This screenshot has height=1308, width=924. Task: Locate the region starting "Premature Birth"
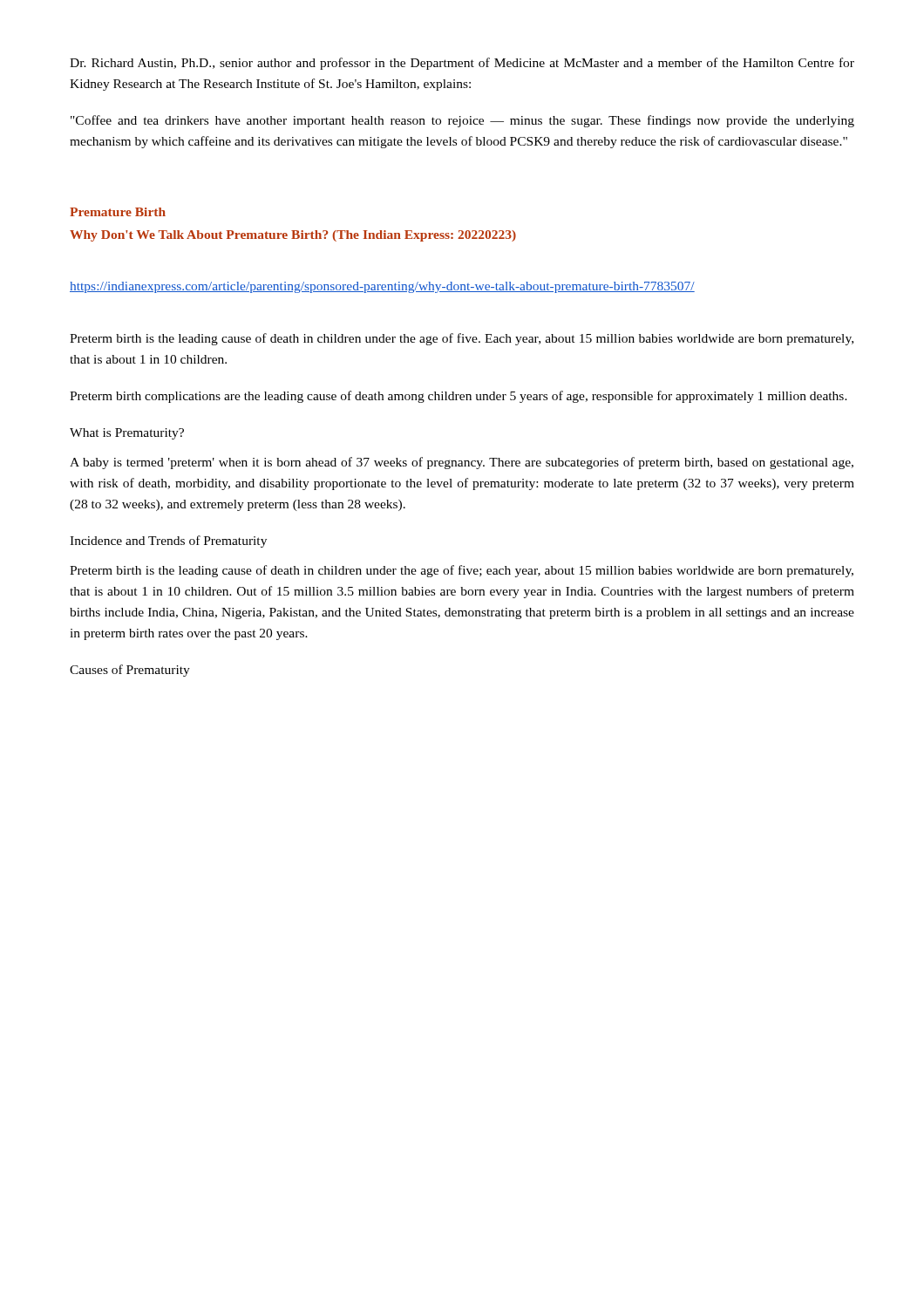click(118, 212)
